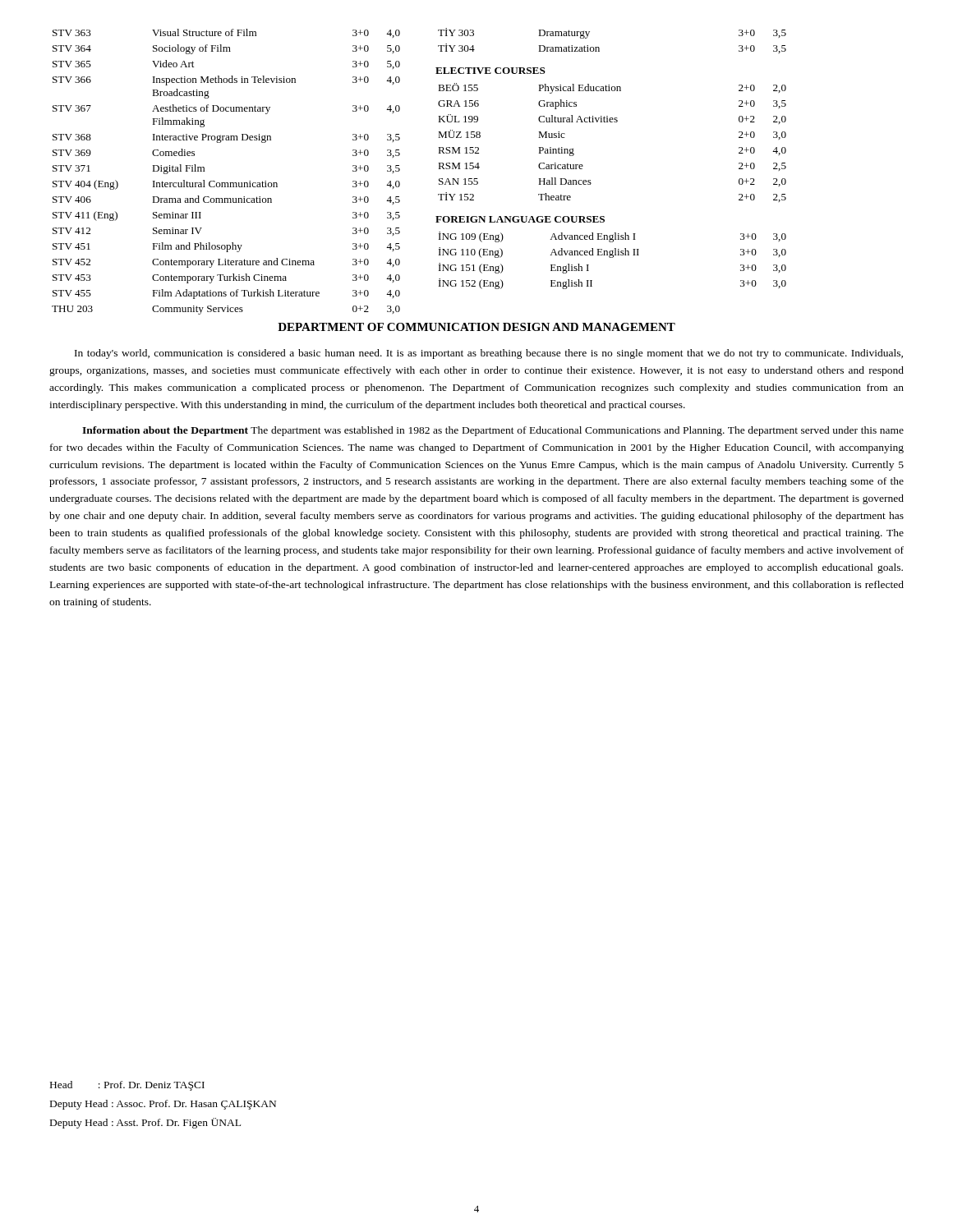The image size is (953, 1232).
Task: Navigate to the region starting "Head : Prof. Dr. Deniz"
Action: point(163,1103)
